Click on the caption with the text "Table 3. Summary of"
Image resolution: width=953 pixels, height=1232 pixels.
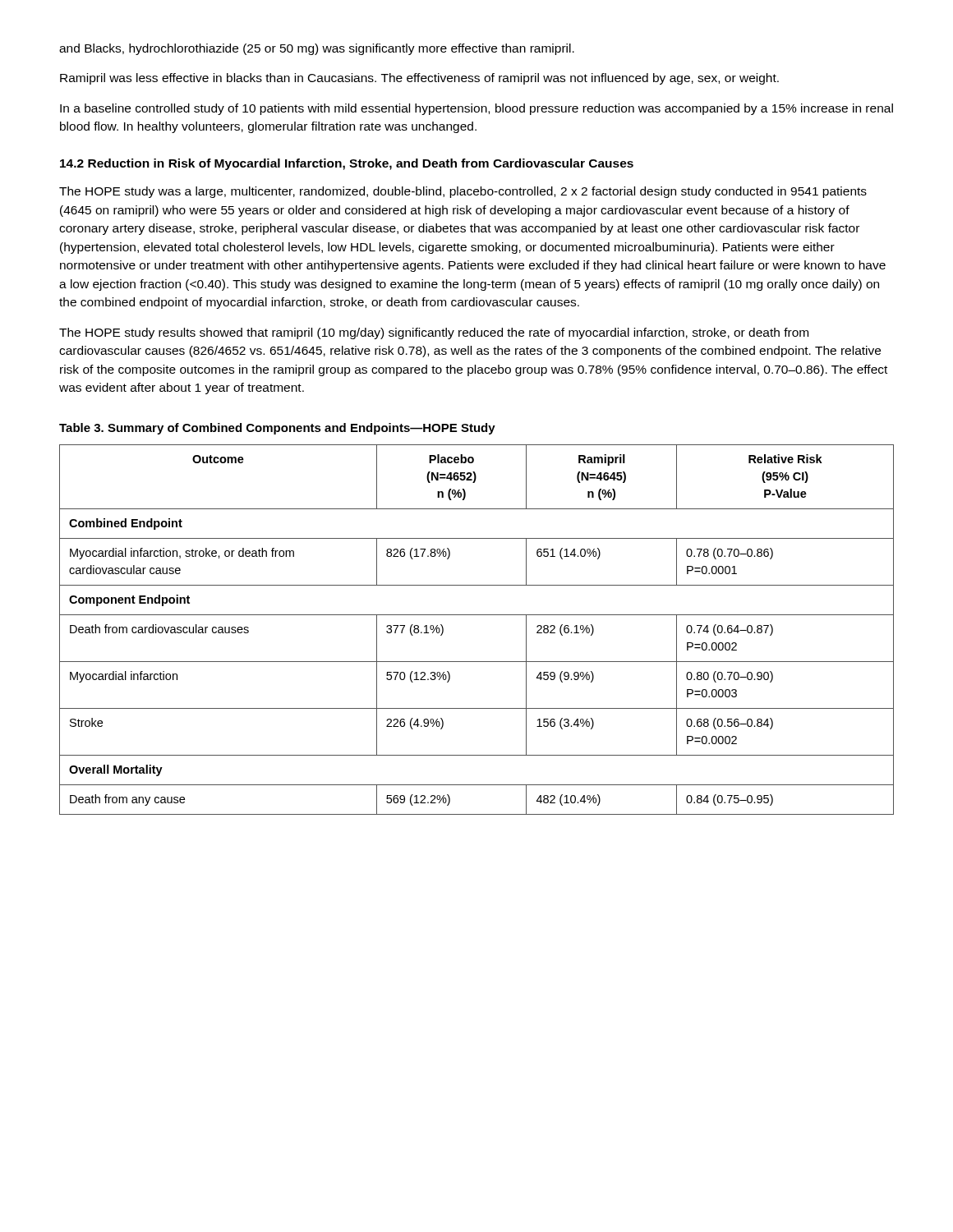[277, 427]
